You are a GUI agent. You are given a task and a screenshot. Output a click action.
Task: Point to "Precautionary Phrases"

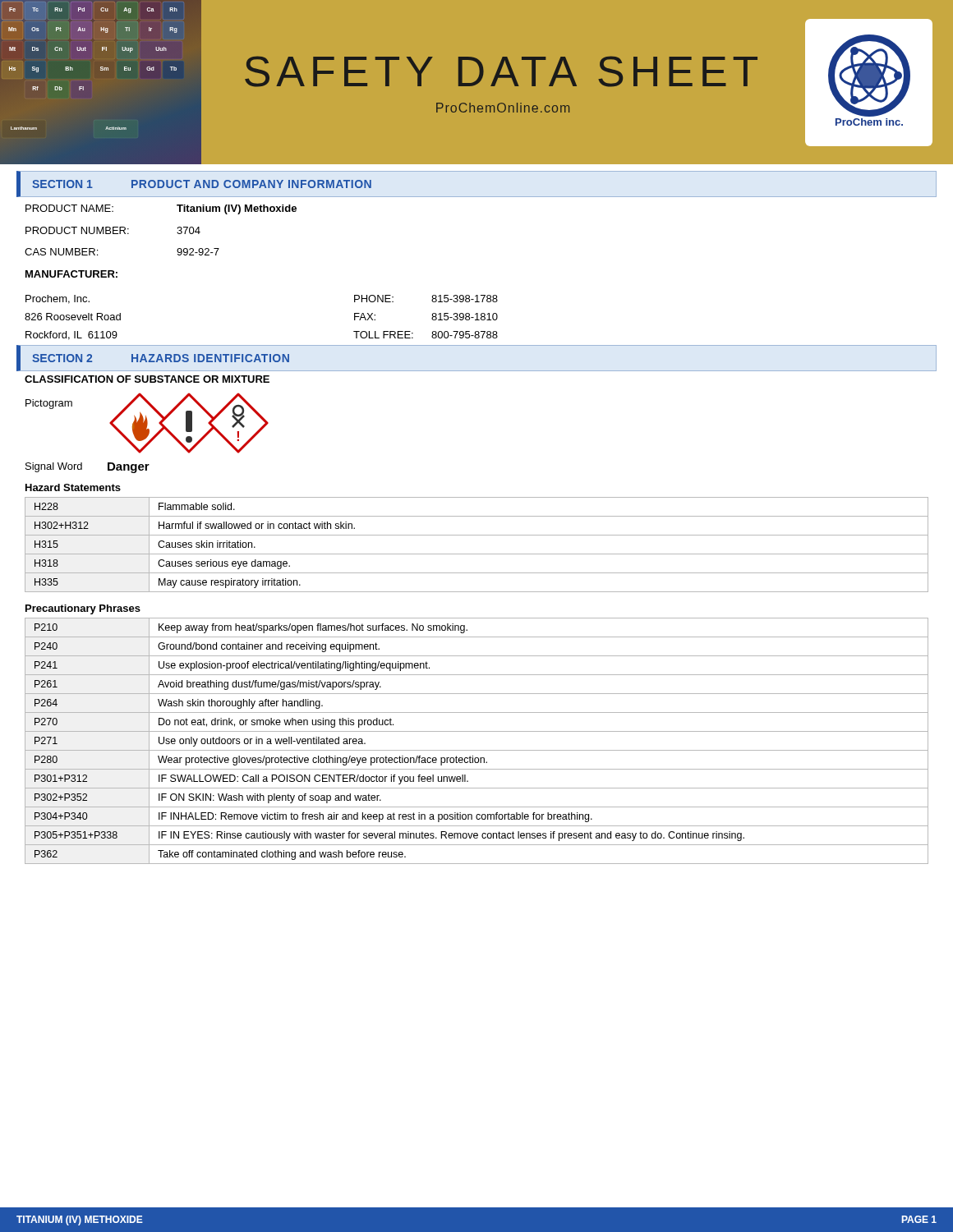tap(83, 608)
